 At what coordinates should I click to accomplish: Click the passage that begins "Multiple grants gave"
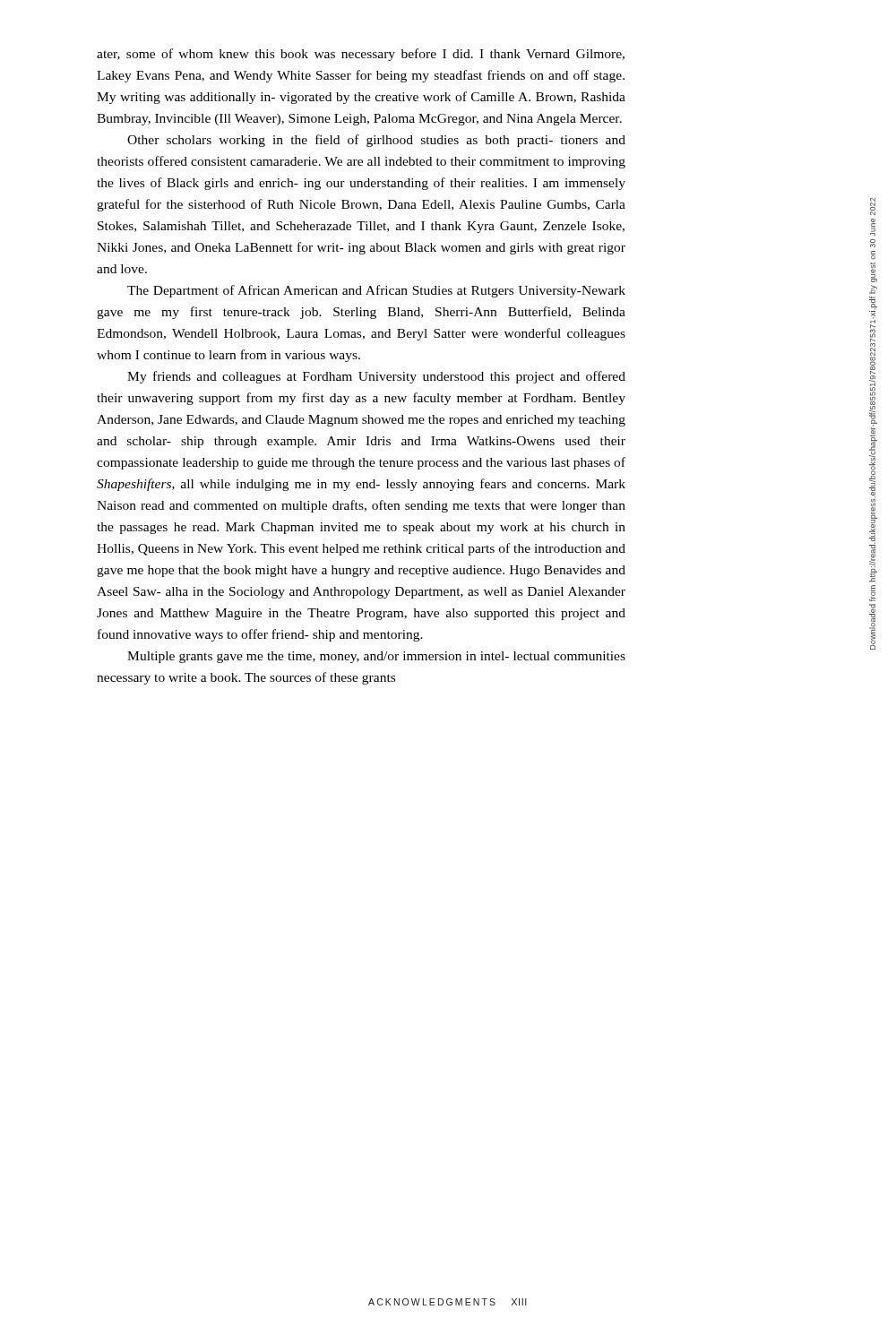tap(361, 667)
